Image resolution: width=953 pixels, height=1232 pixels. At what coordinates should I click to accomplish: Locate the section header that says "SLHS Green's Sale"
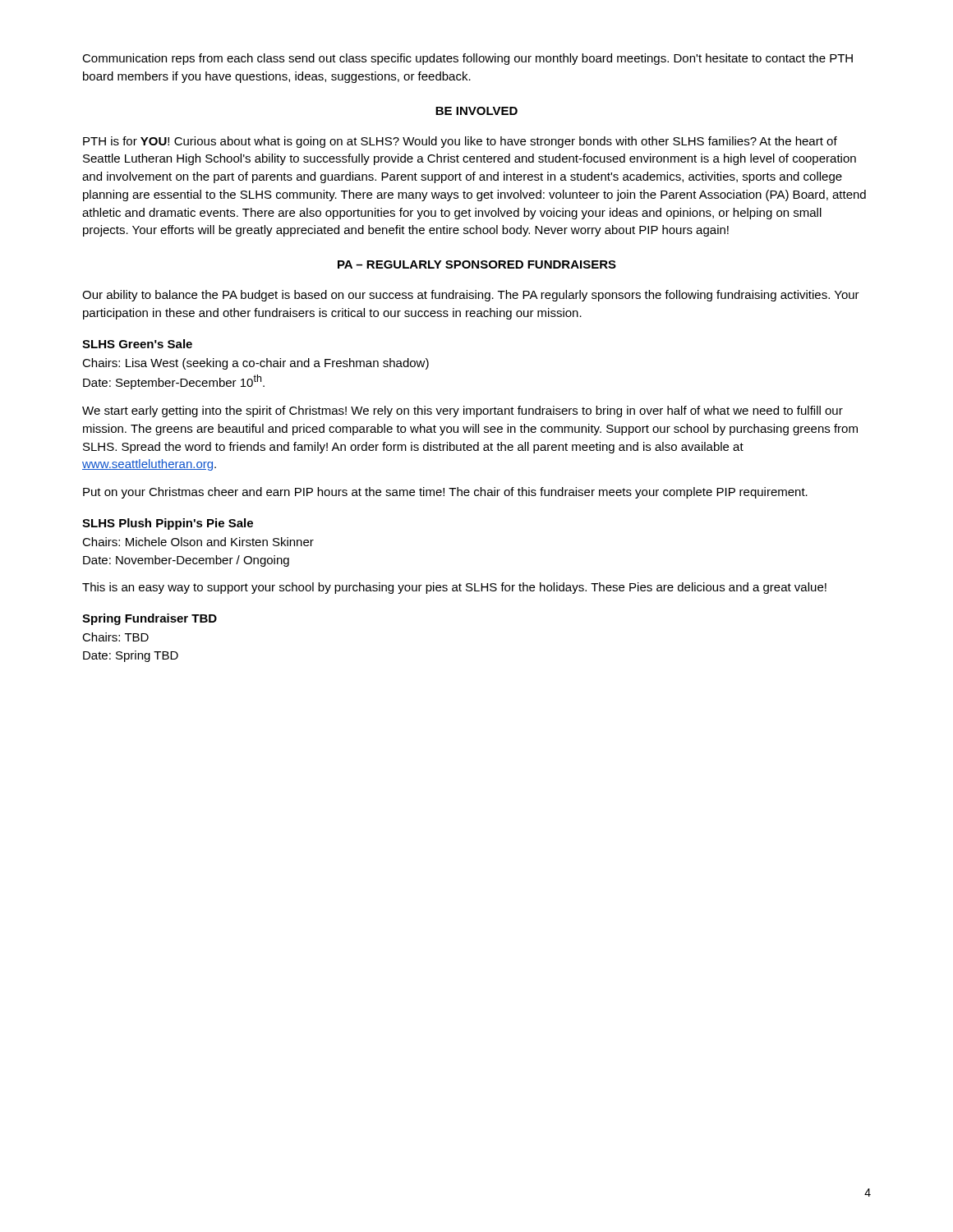coord(137,343)
